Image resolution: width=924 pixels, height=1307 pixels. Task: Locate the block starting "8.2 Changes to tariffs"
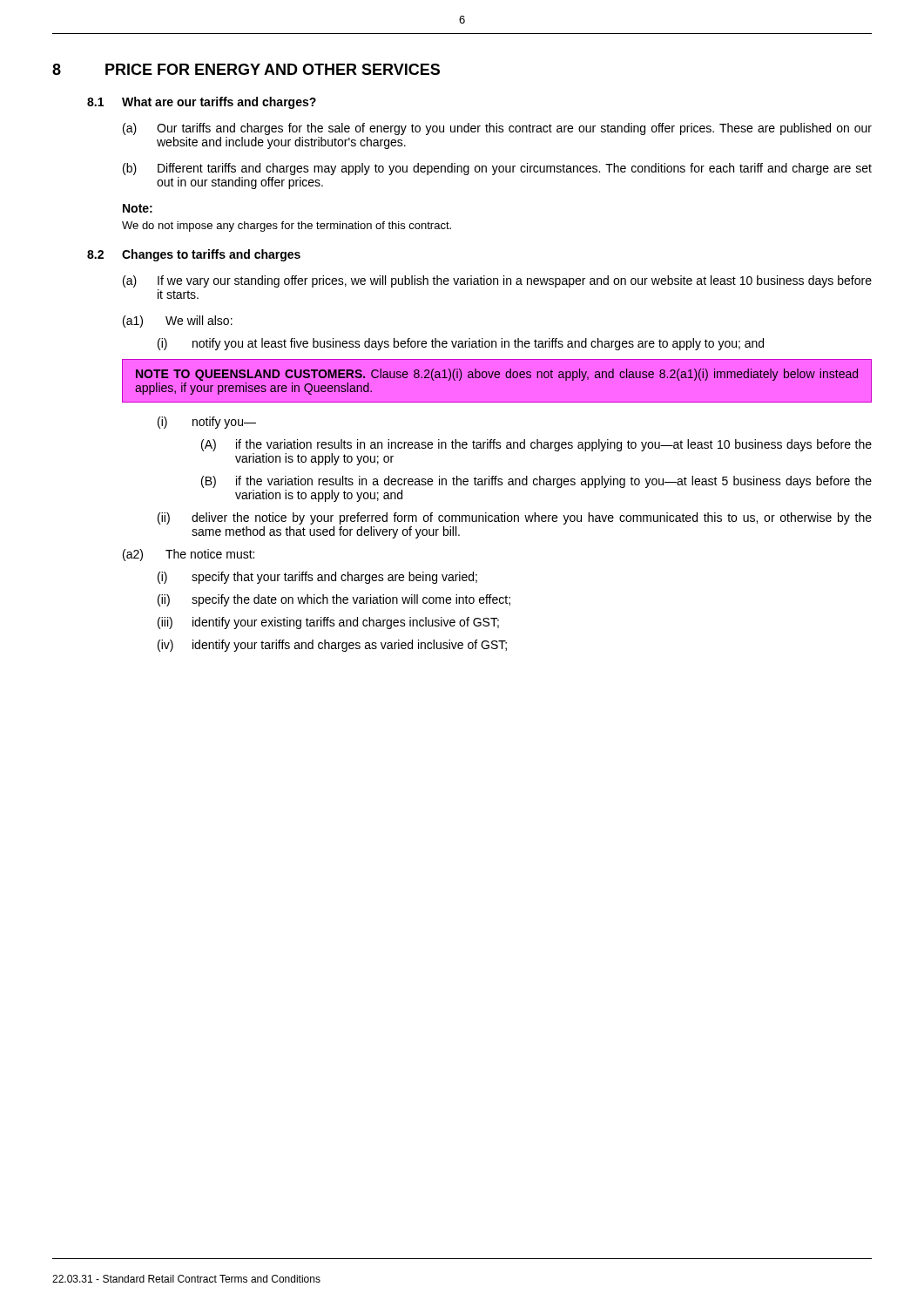pos(194,254)
